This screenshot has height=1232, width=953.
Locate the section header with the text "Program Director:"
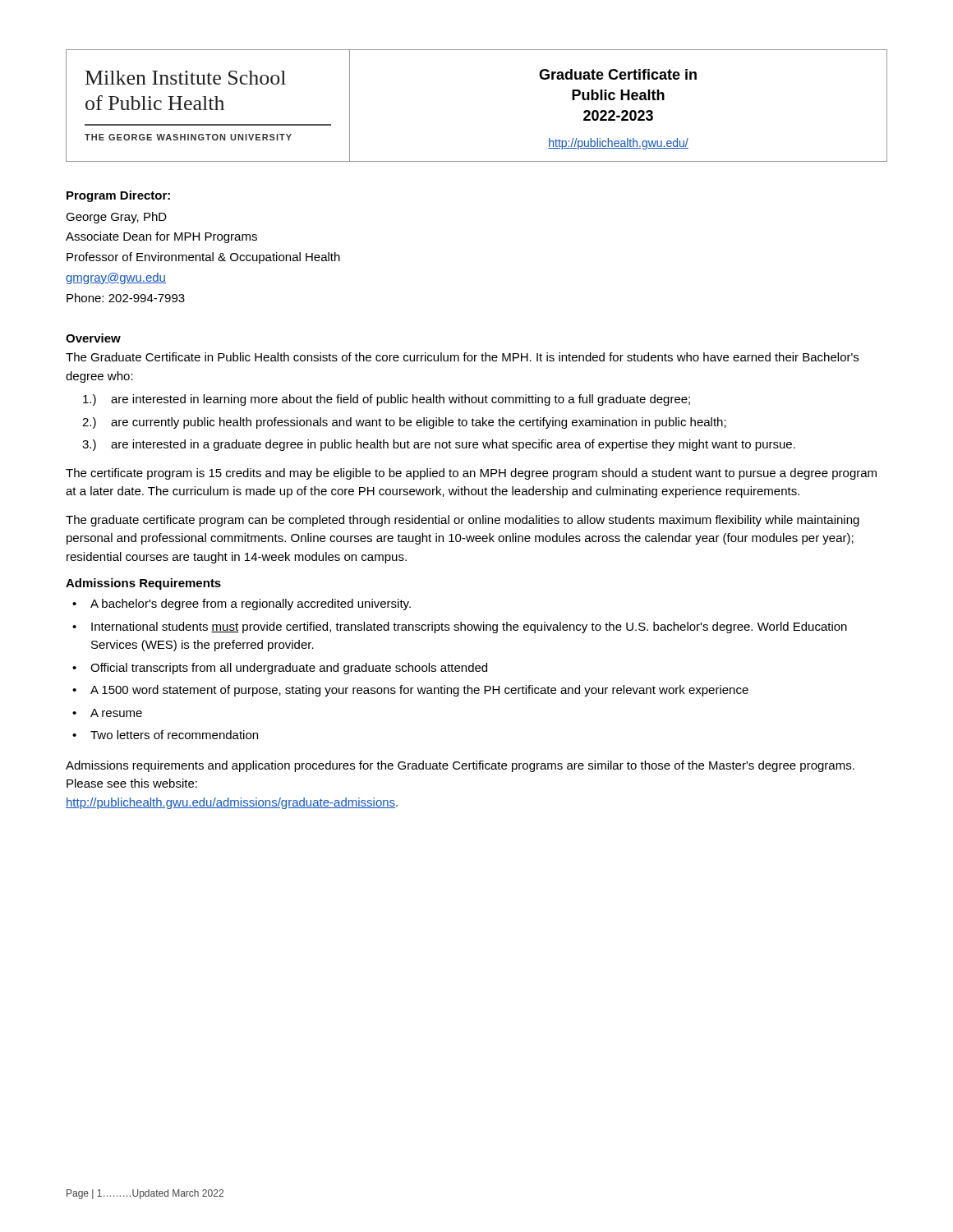tap(118, 195)
